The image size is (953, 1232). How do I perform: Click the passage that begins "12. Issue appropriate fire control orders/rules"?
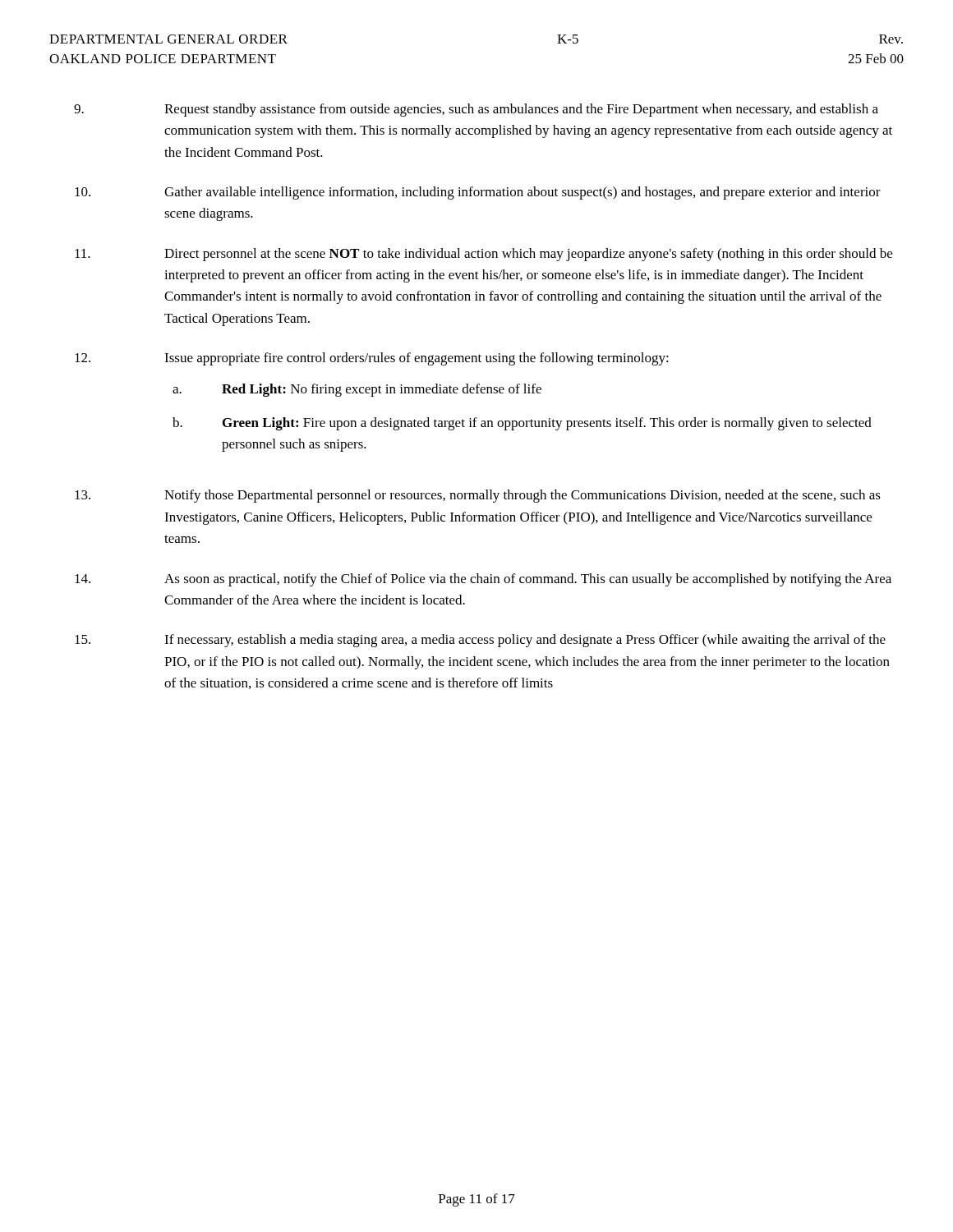pos(476,407)
